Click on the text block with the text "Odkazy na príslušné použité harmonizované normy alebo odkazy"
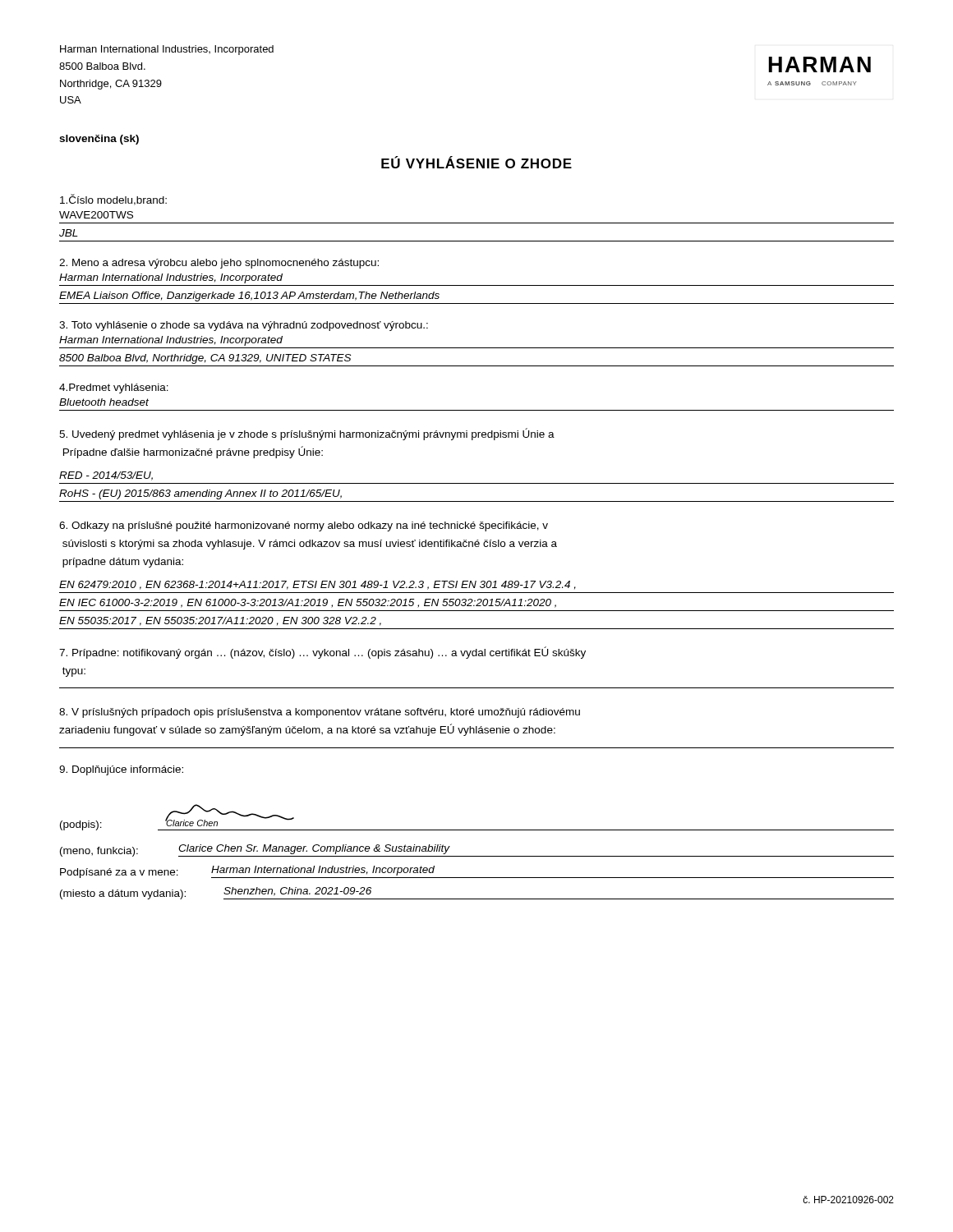 click(x=308, y=543)
